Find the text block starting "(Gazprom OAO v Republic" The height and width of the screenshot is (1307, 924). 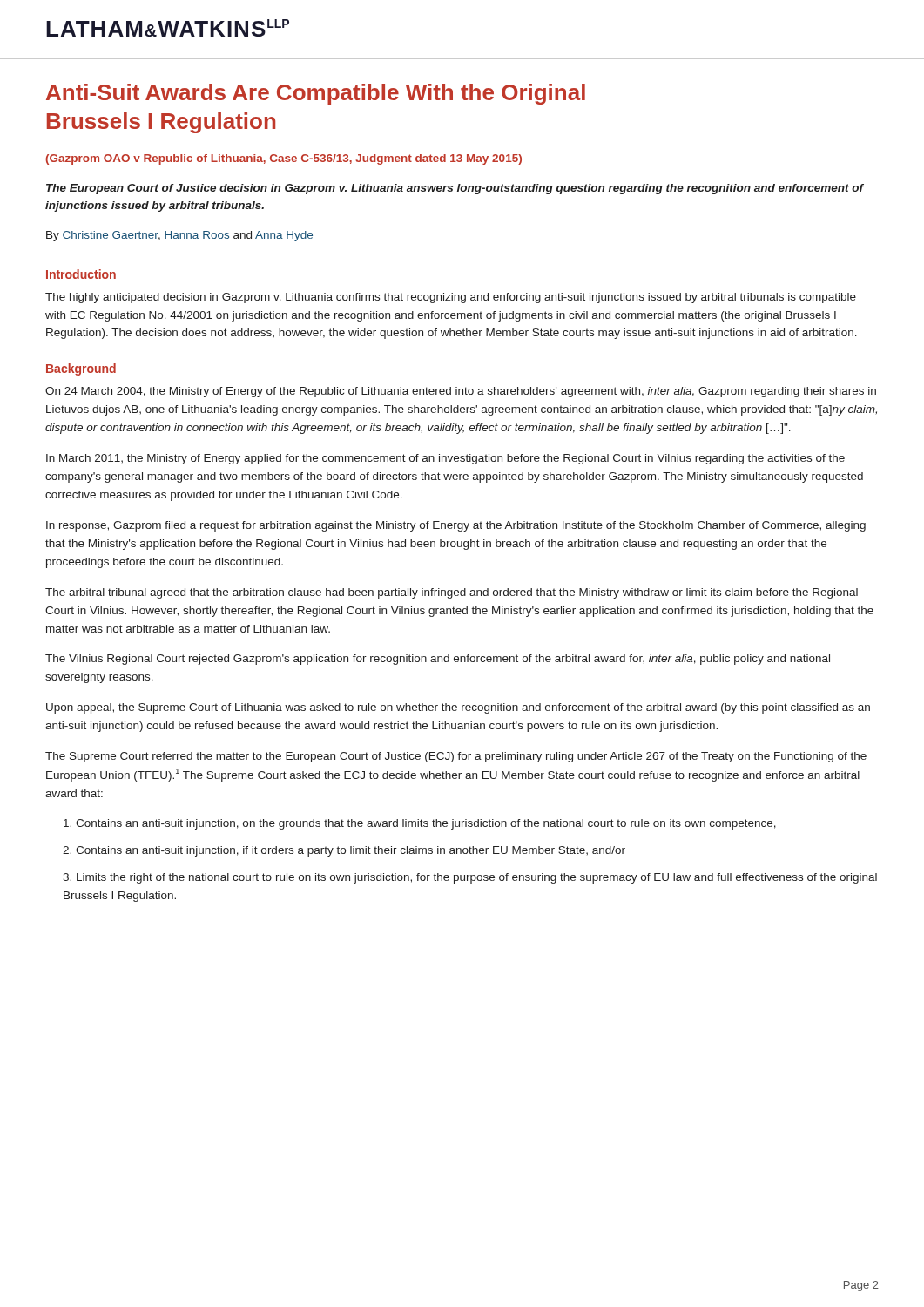click(x=284, y=158)
